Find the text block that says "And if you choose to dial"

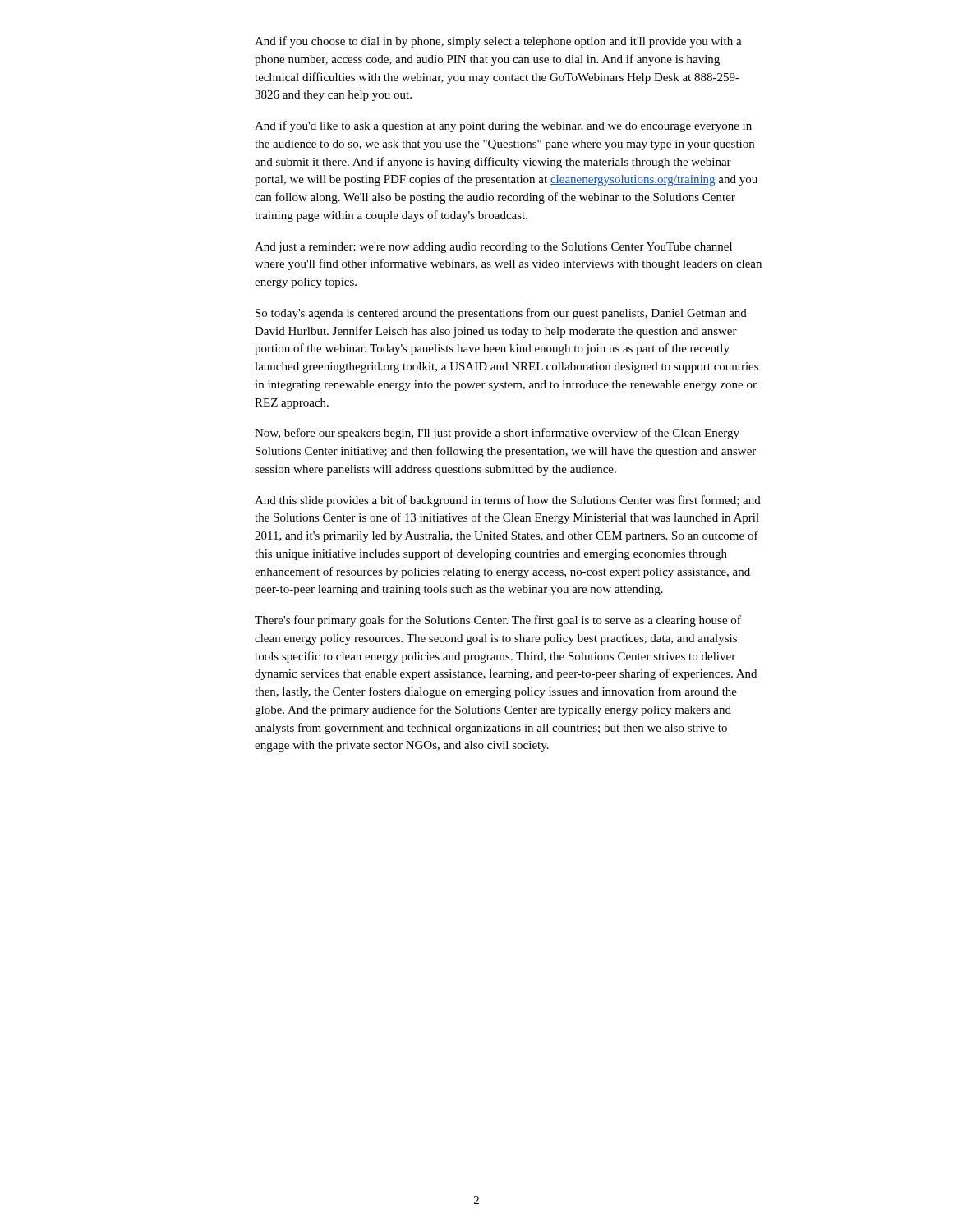click(498, 68)
